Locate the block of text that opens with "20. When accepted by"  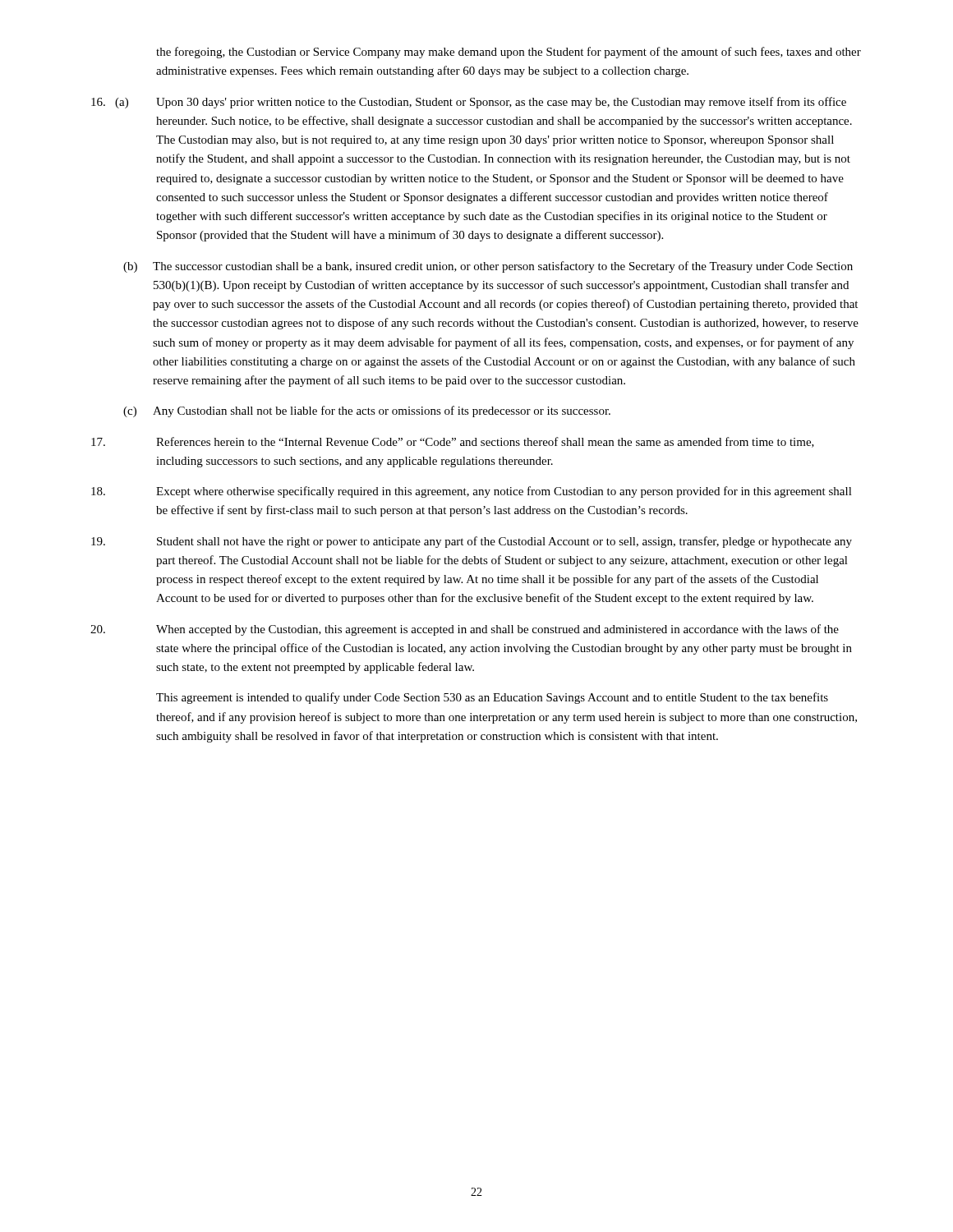tap(476, 648)
